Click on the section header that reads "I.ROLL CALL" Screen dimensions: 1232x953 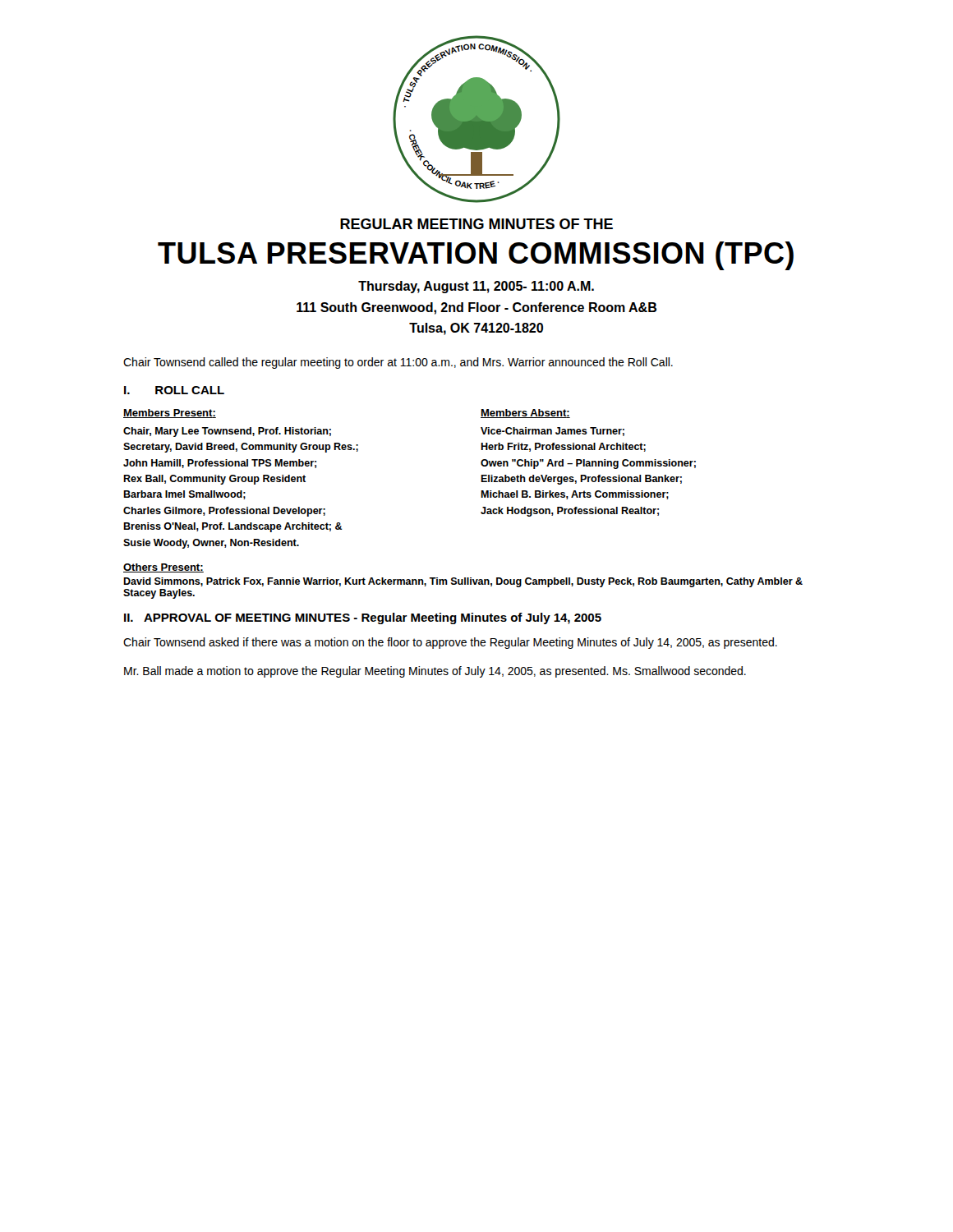[x=174, y=390]
